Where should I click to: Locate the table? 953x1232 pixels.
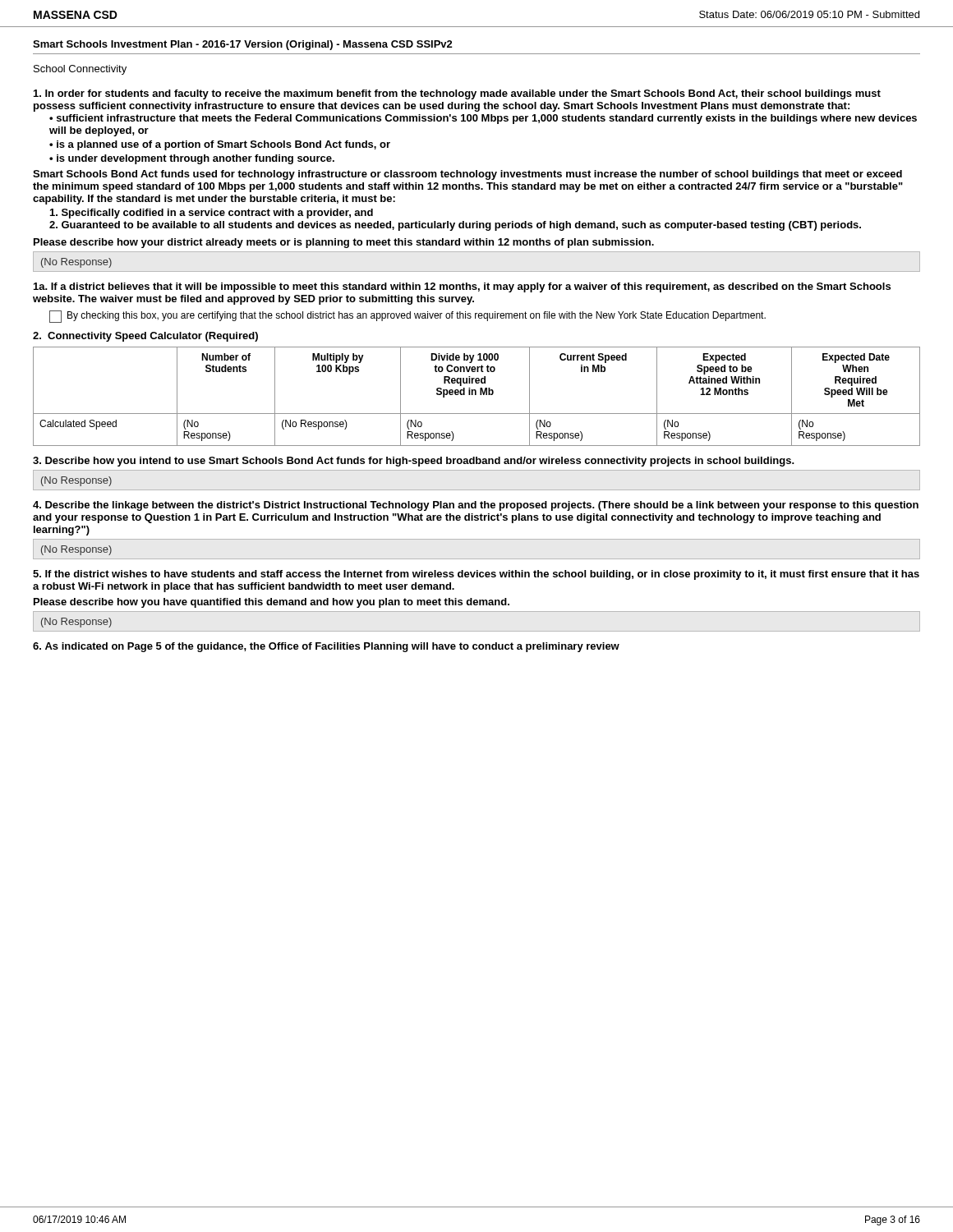[x=476, y=396]
